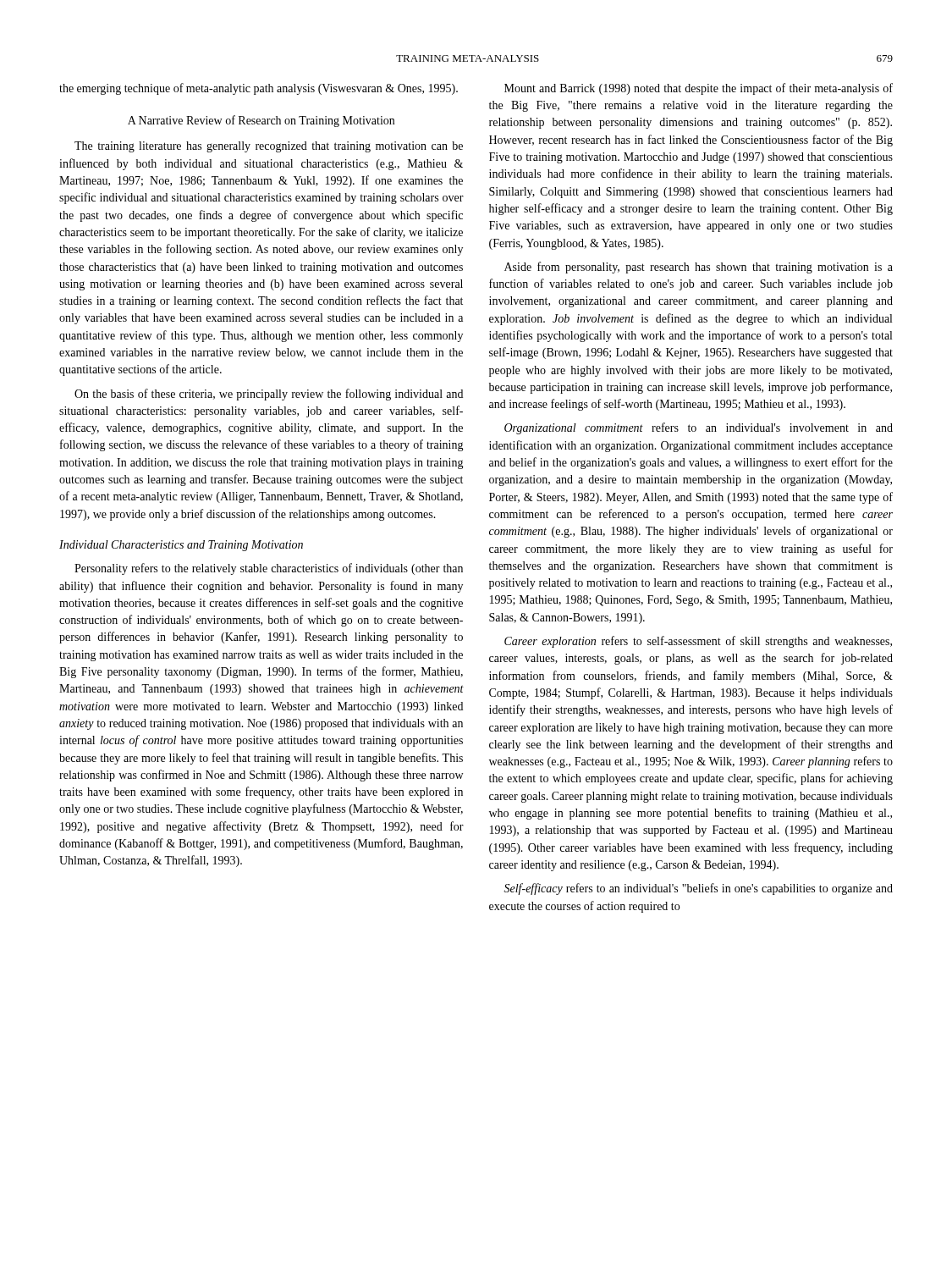
Task: Find the text starting "Individual Characteristics and Training Motivation"
Action: click(181, 545)
